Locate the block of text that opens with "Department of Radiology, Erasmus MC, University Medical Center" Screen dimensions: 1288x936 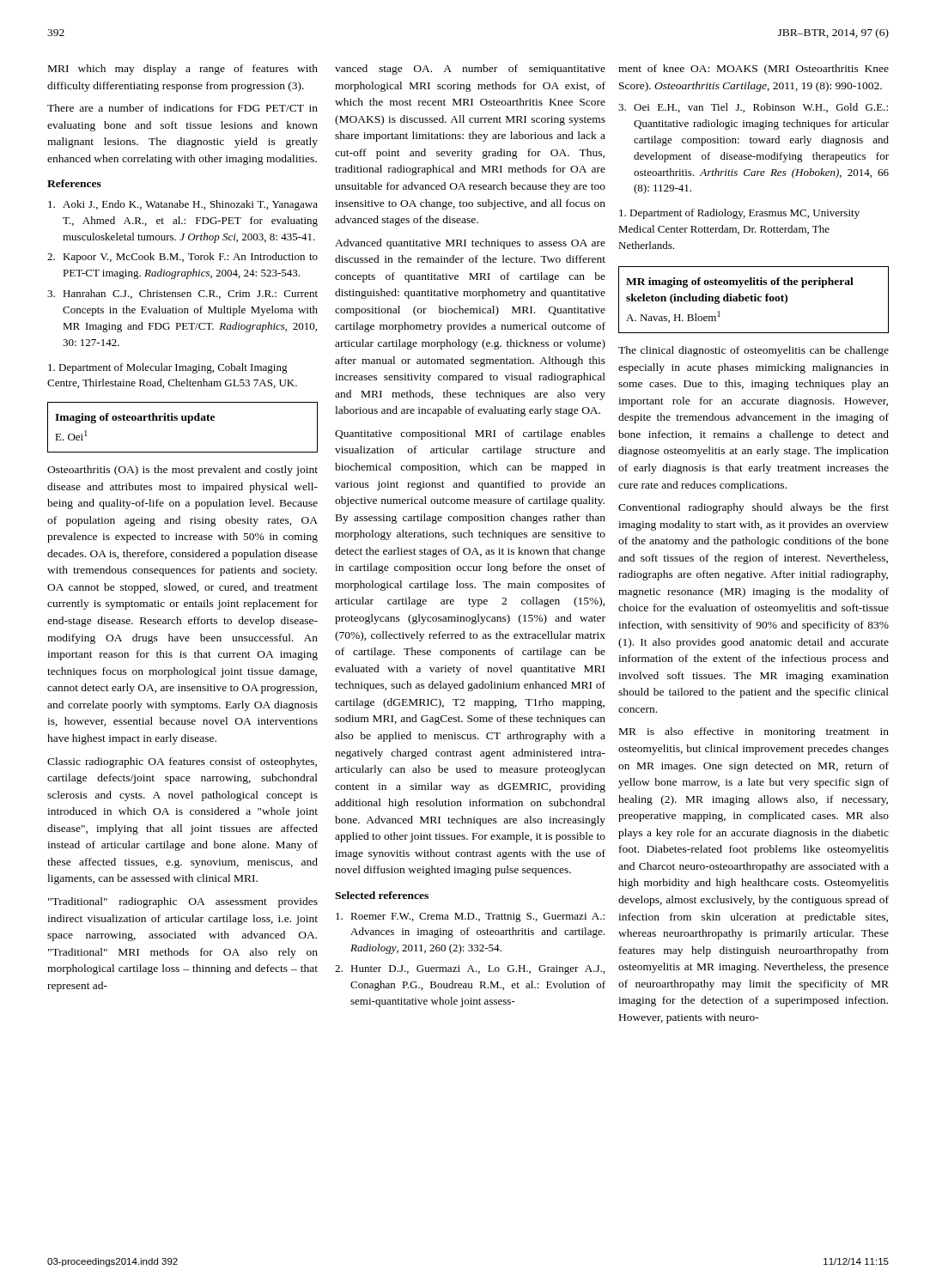(x=739, y=229)
